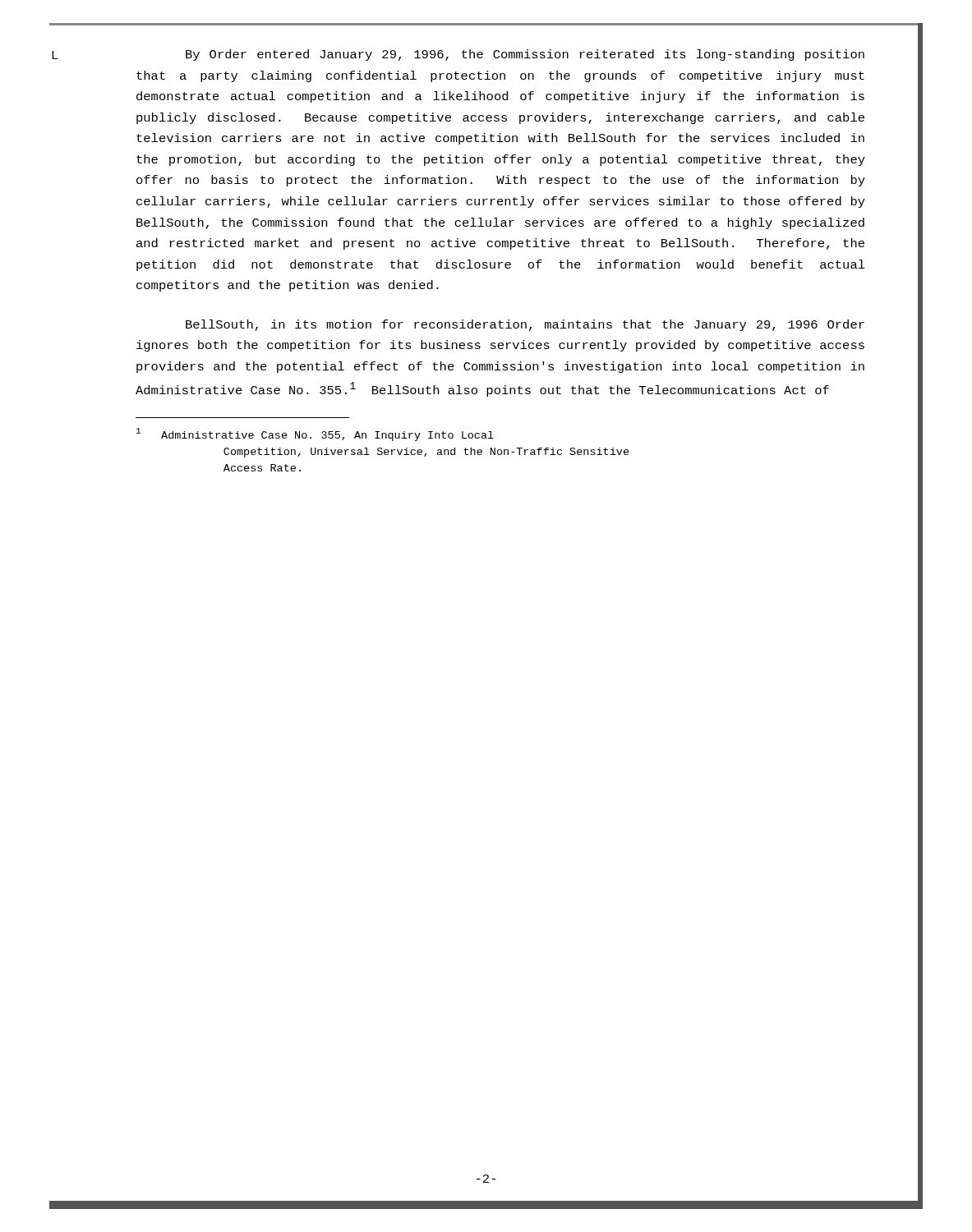This screenshot has width=972, height=1232.
Task: Click the passage that begins "By Order entered January 29,"
Action: [x=500, y=171]
